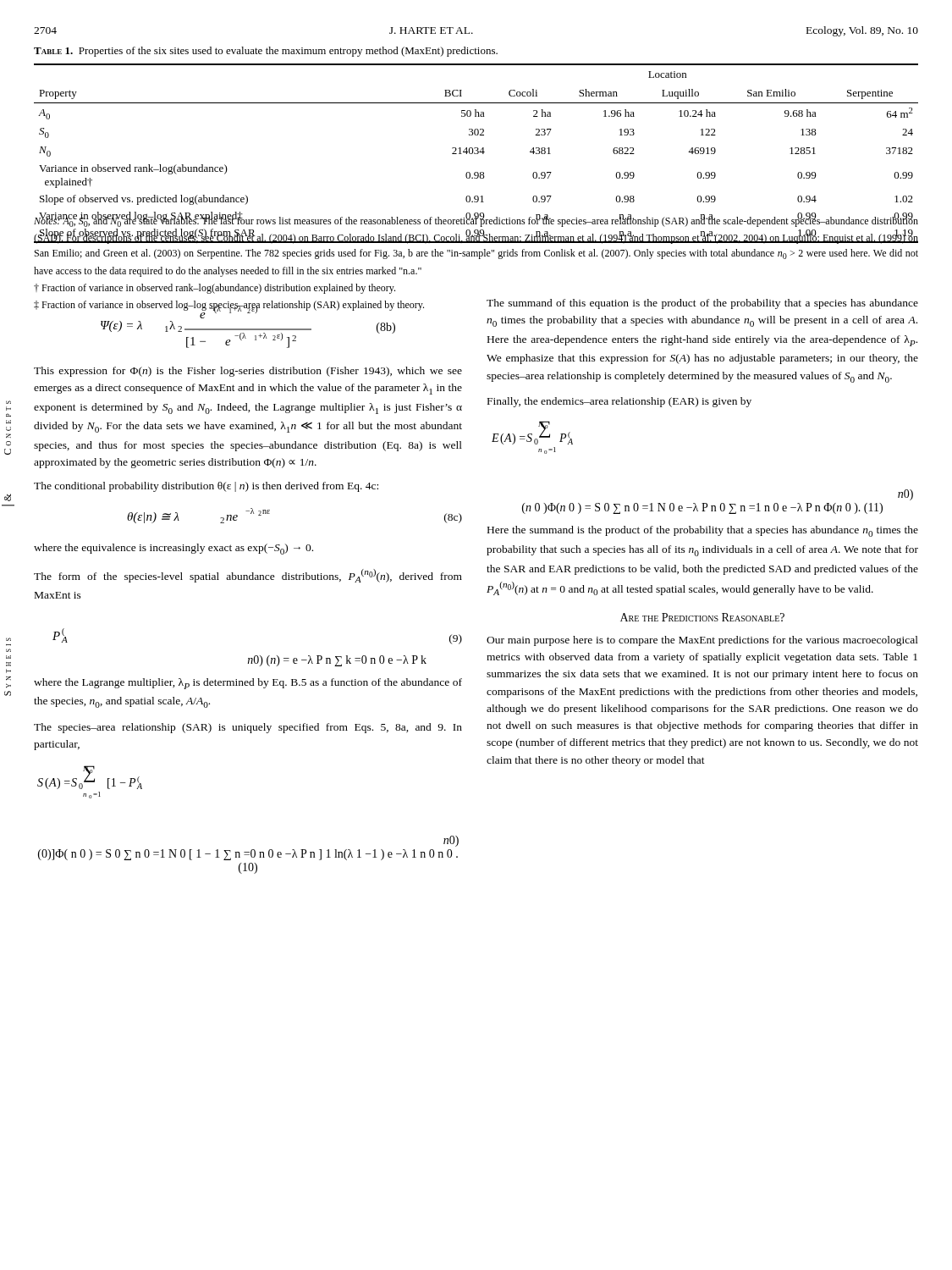Find the table that mentions "64 m 2"
Screen dimensions: 1270x952
click(476, 153)
